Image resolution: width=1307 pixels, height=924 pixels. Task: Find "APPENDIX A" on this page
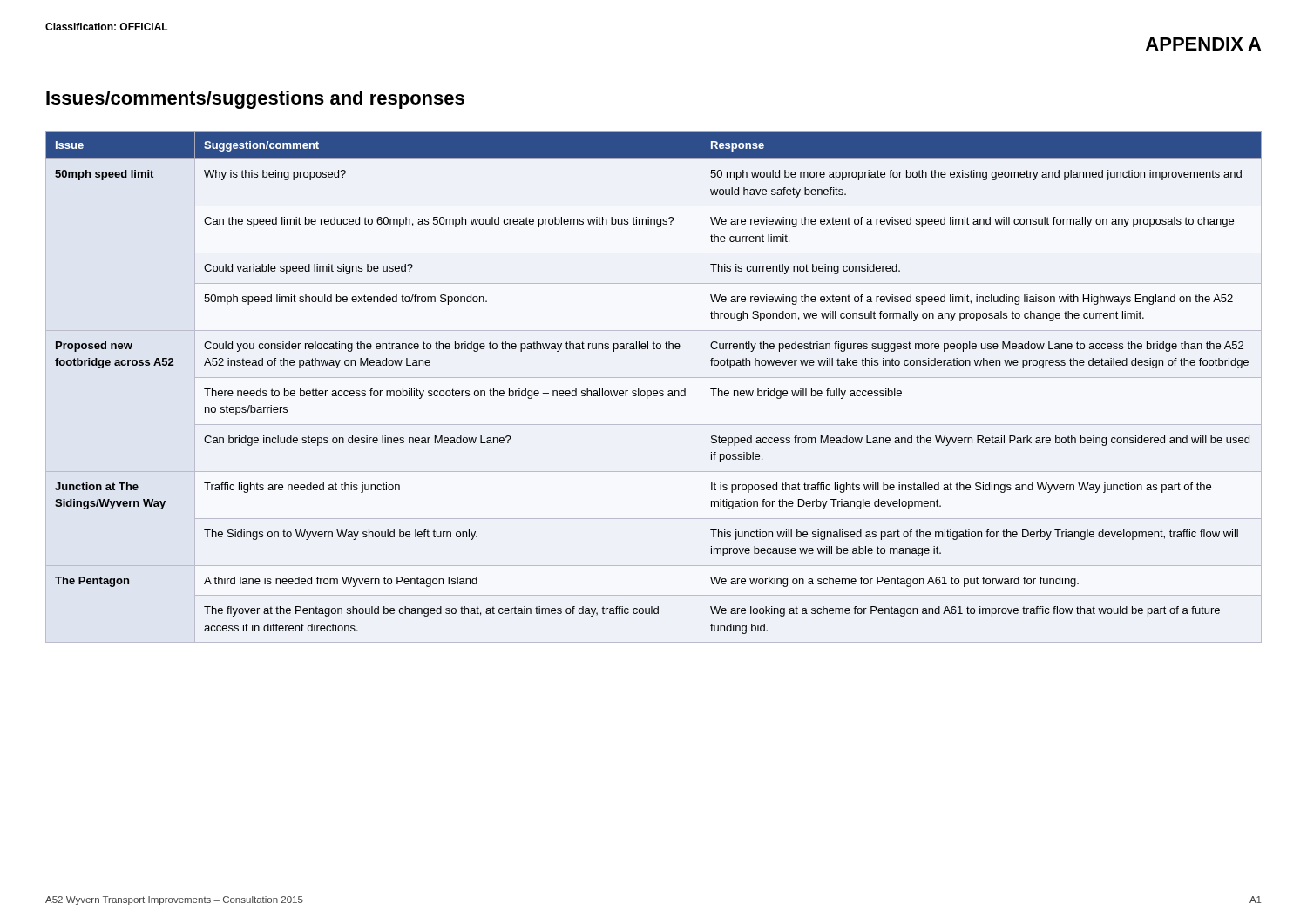[1203, 44]
